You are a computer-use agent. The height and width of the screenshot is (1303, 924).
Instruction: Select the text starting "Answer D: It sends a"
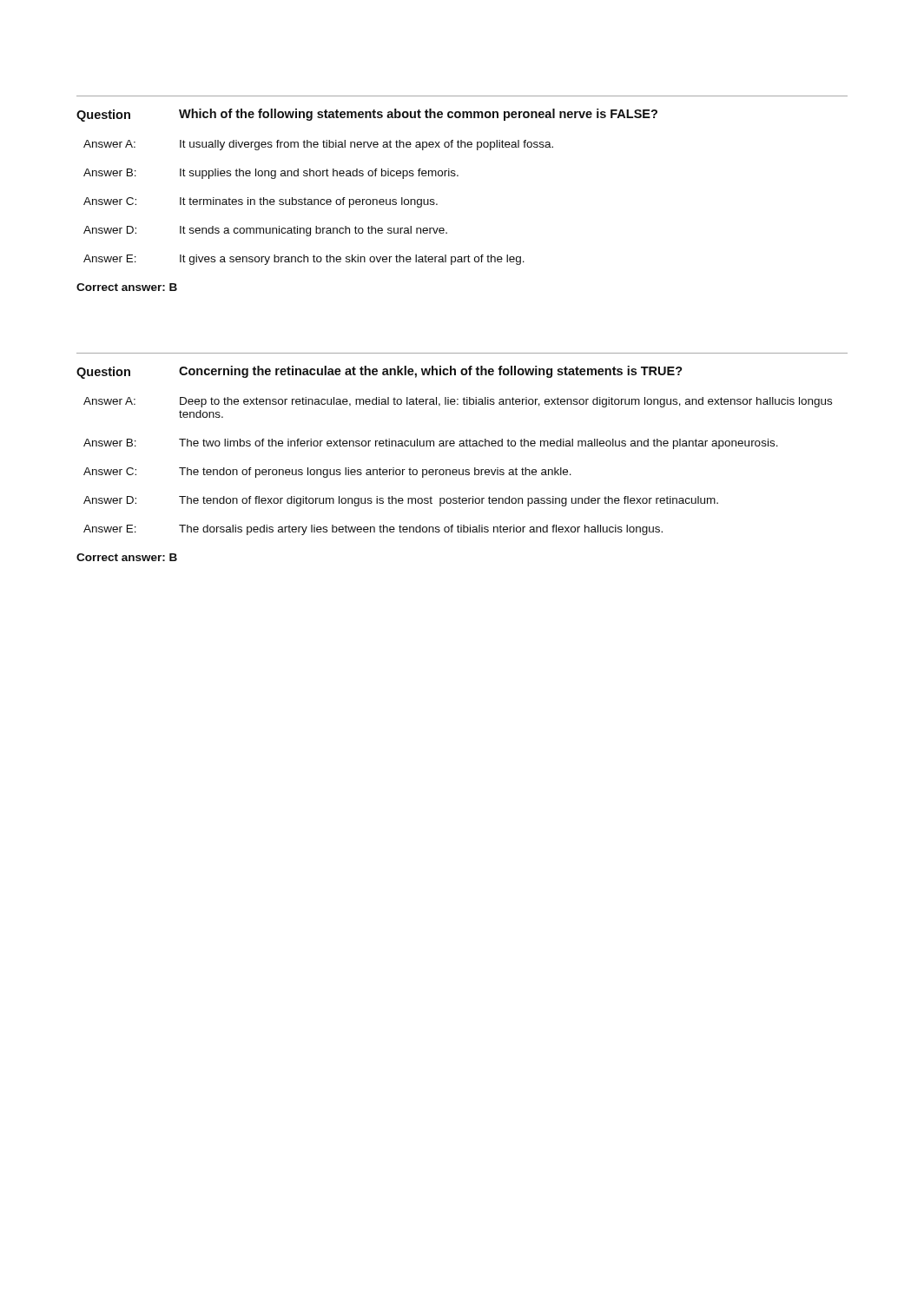pos(265,231)
